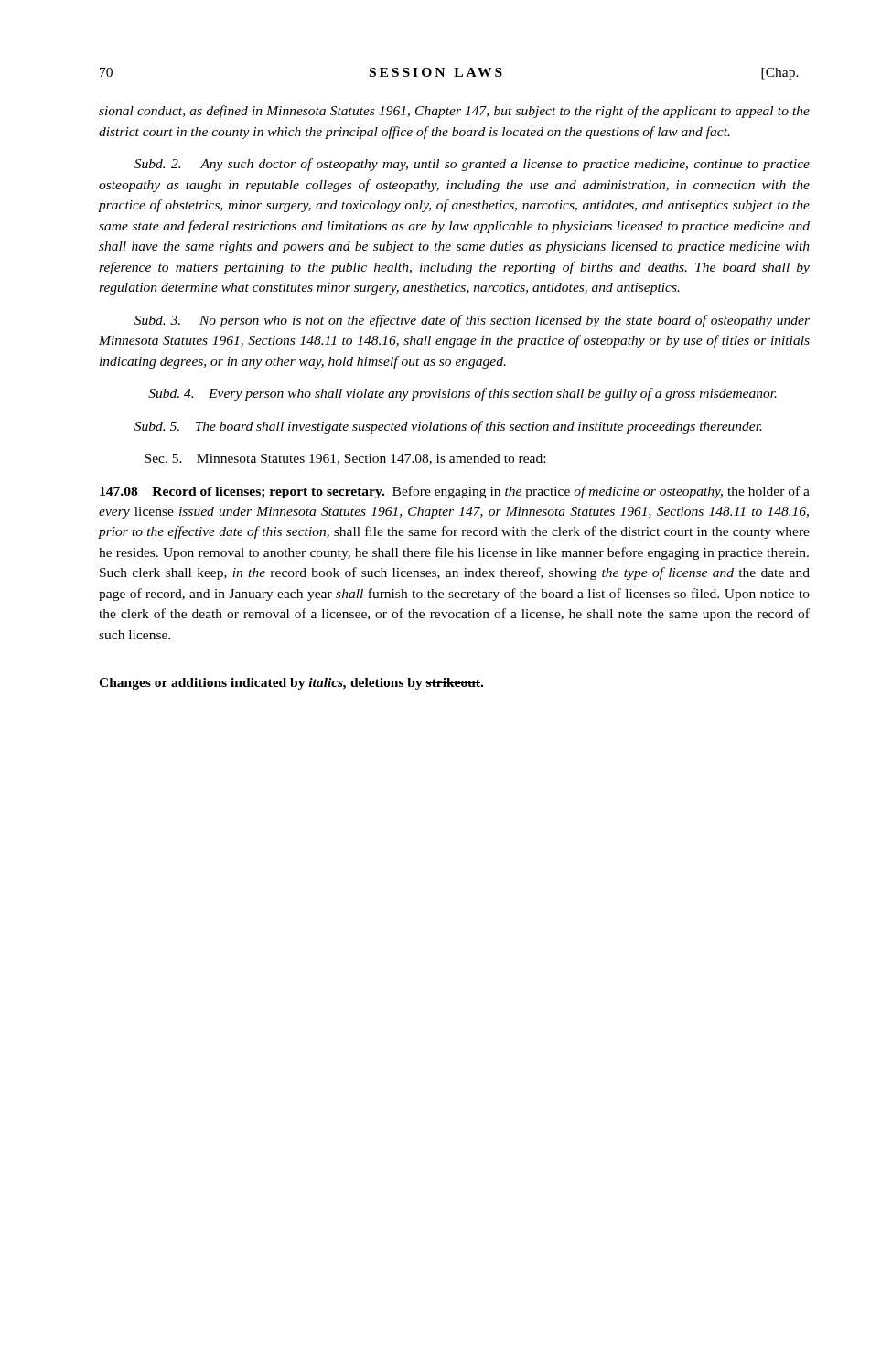The height and width of the screenshot is (1372, 892).
Task: Locate the block of text that opens with "Subd. 3. No person who is"
Action: click(454, 341)
